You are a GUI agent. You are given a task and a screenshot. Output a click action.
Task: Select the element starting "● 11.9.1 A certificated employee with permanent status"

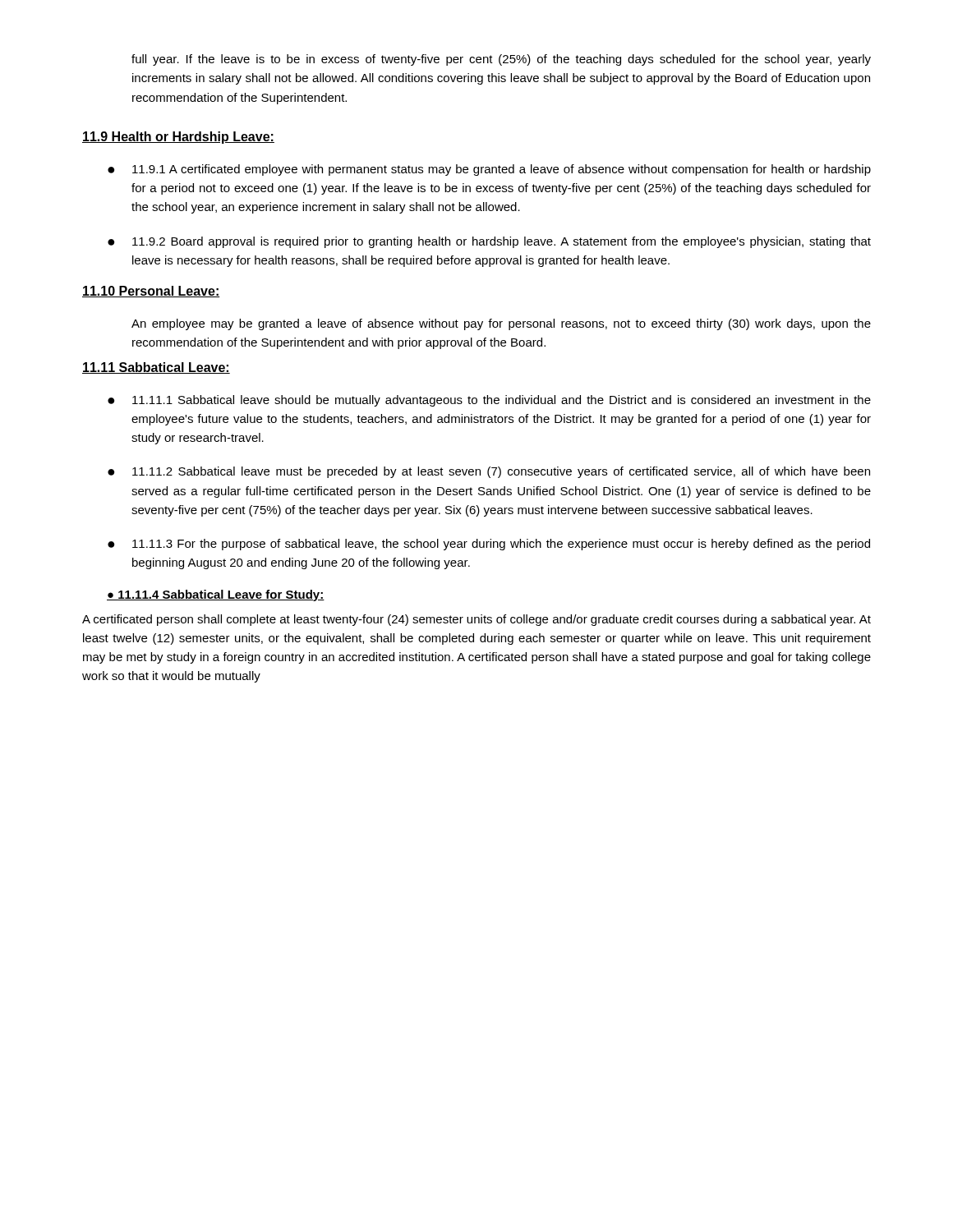click(489, 188)
